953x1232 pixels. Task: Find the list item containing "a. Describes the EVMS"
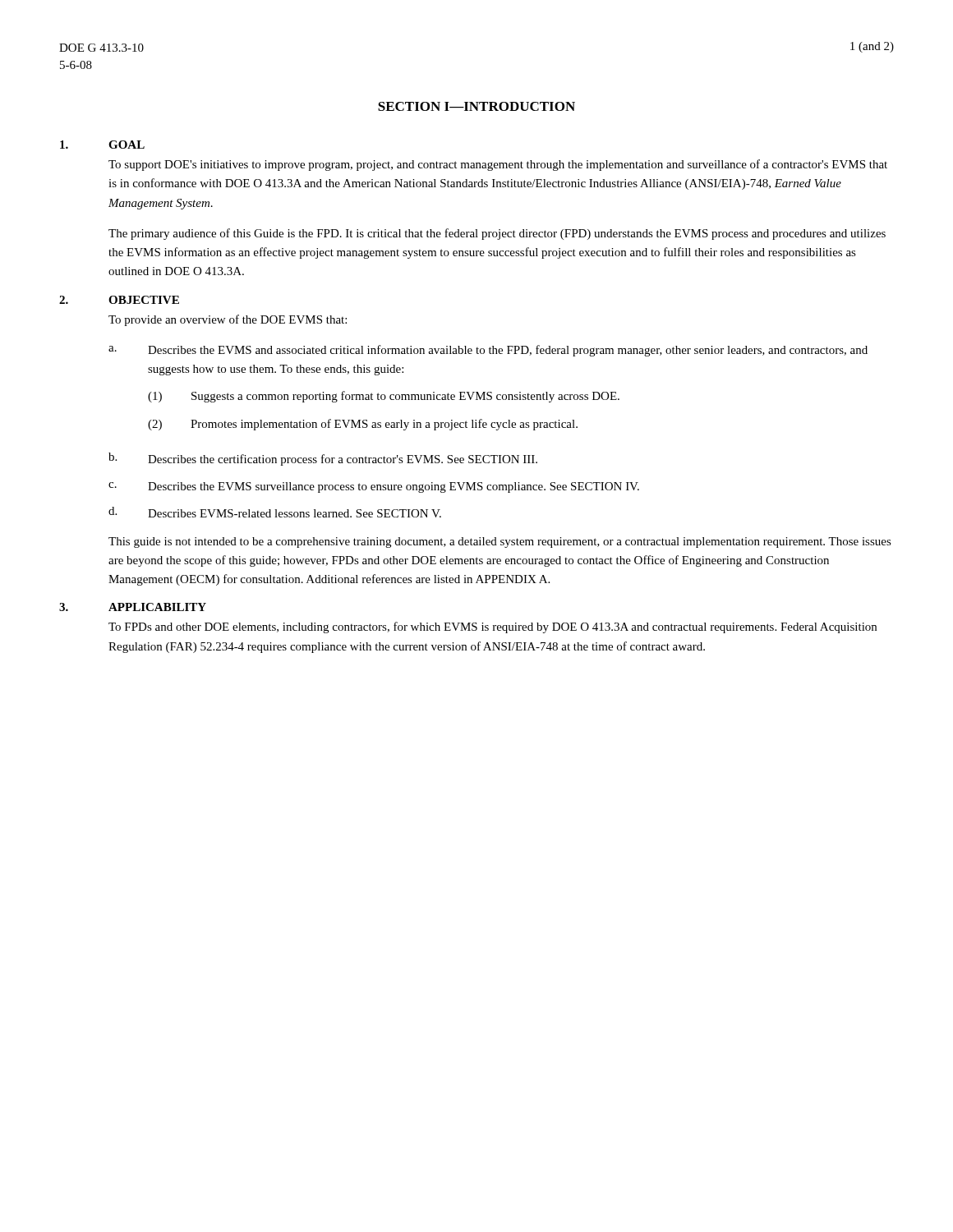[x=501, y=391]
